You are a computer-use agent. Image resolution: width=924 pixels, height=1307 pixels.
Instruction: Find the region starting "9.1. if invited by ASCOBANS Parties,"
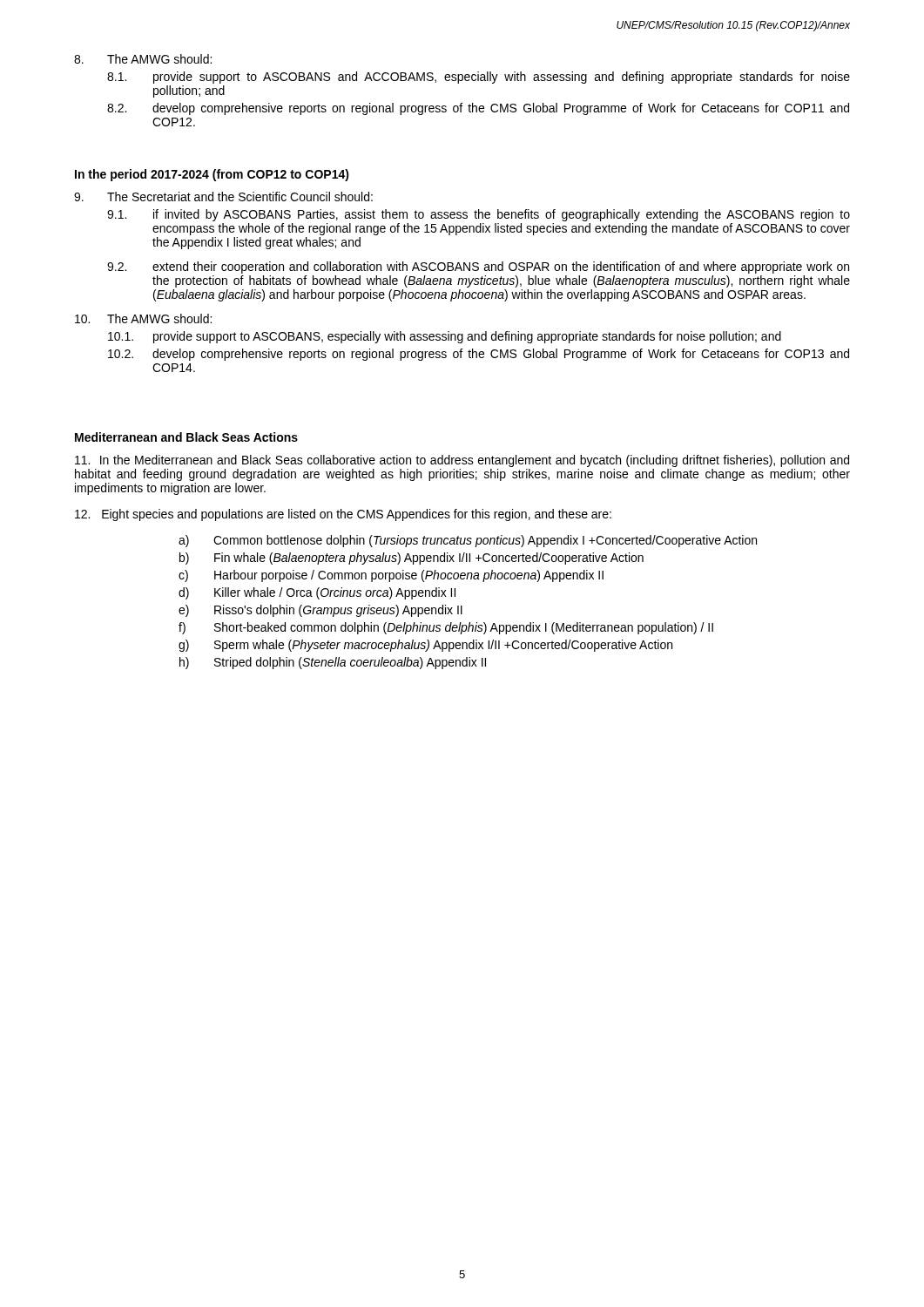(x=479, y=228)
